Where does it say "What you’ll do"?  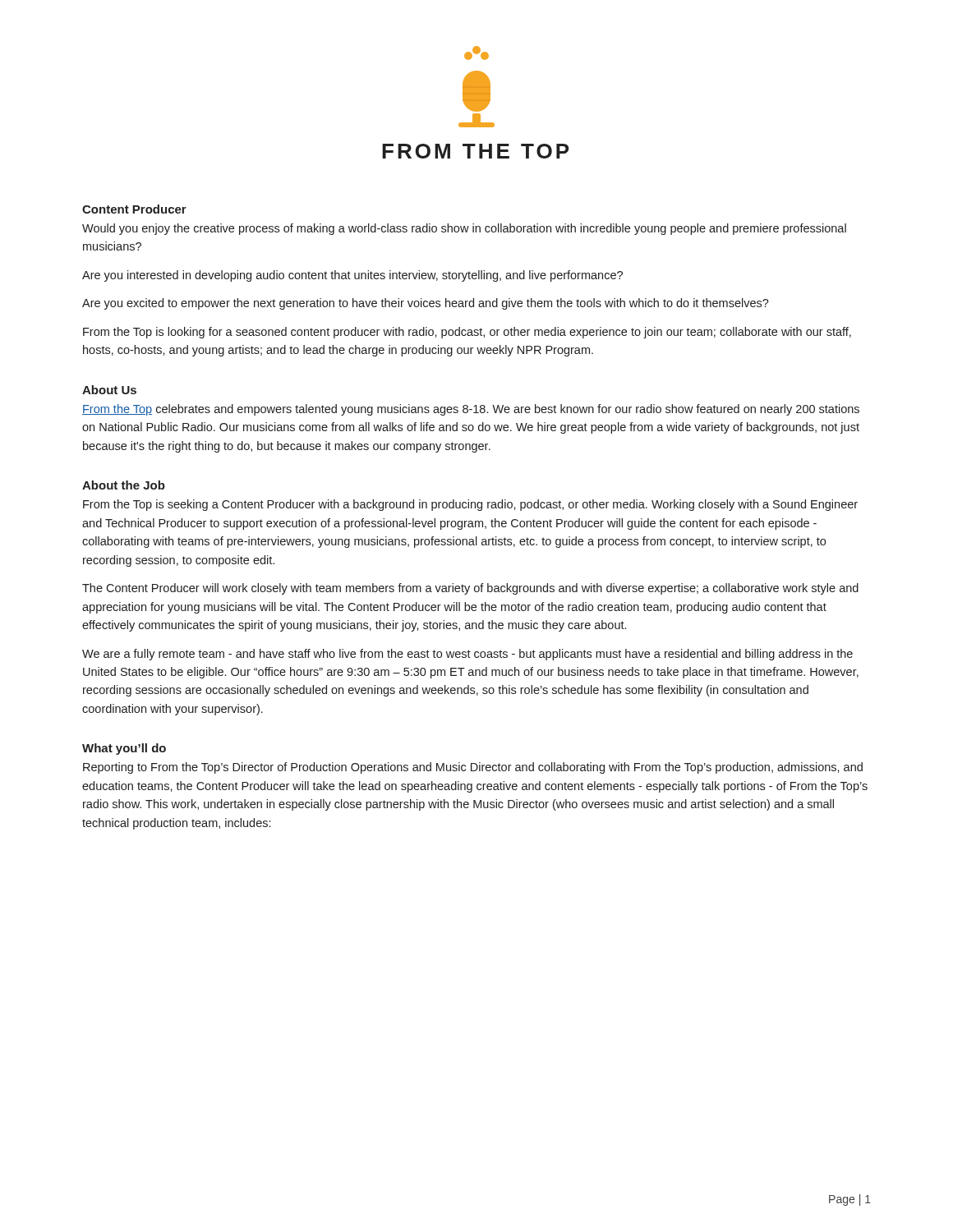(x=124, y=748)
